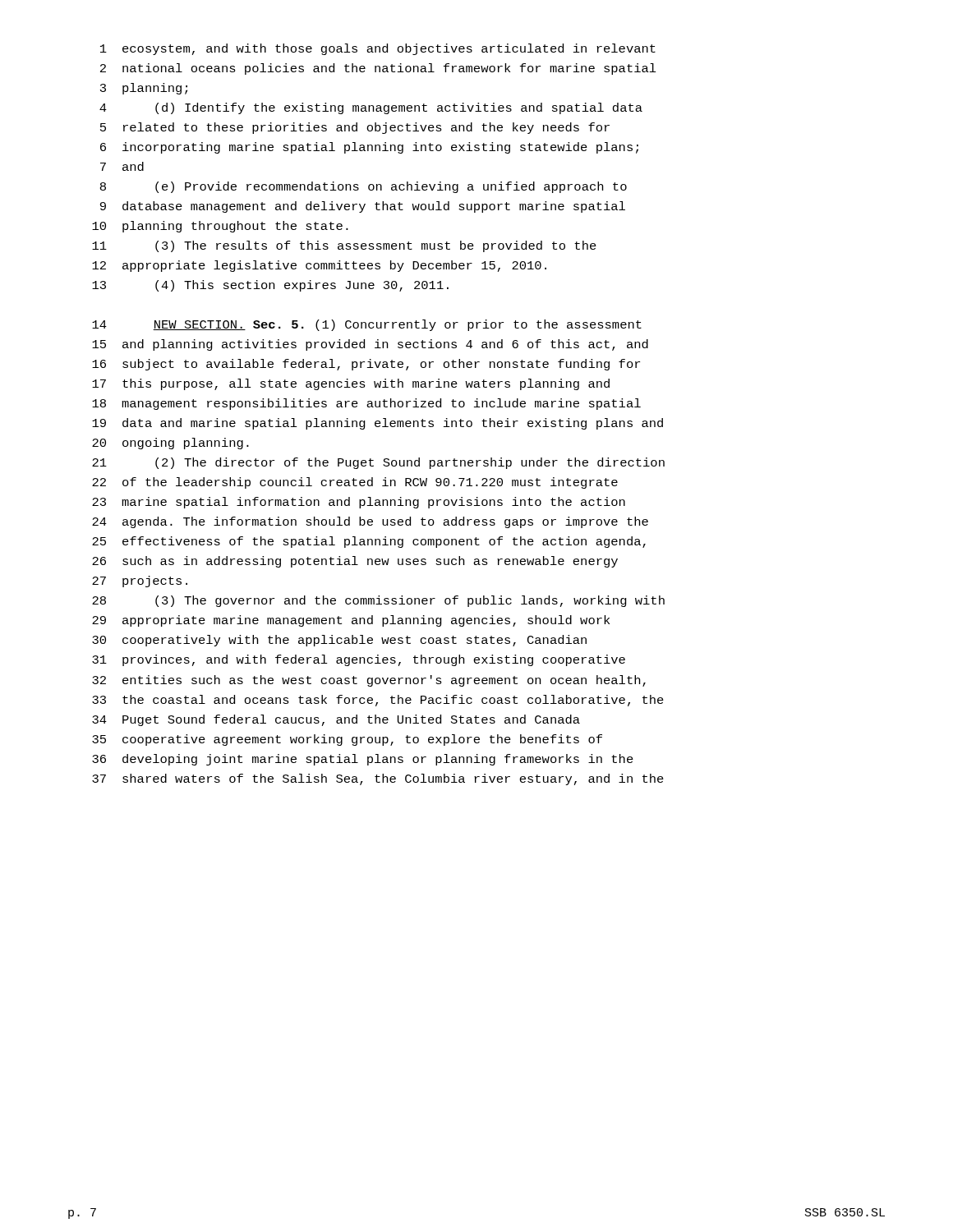Point to the block beginning "9 database management"
The image size is (953, 1232).
click(476, 207)
